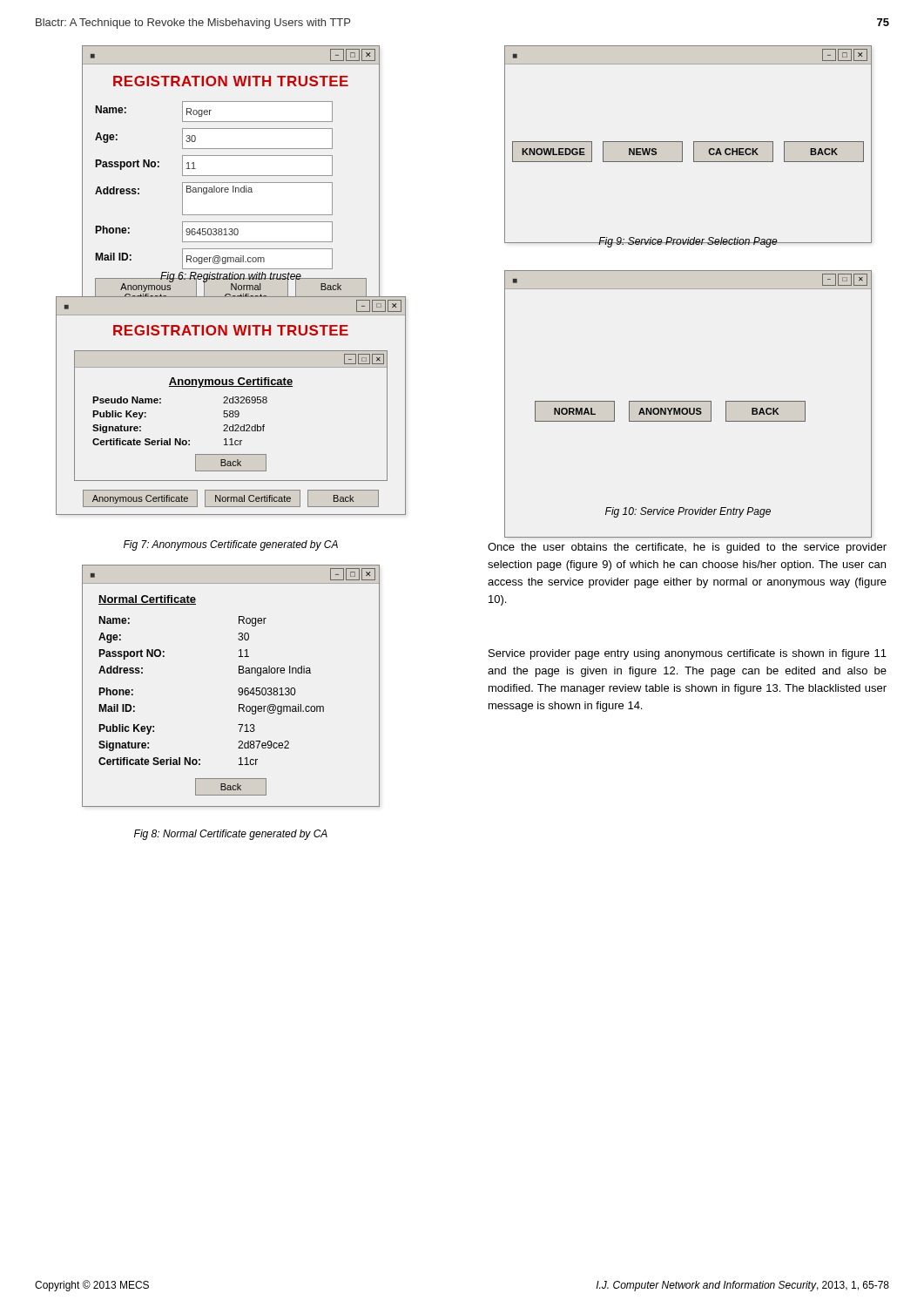Click the passage that begins "Service provider page entry using"
The width and height of the screenshot is (924, 1307).
(x=687, y=679)
